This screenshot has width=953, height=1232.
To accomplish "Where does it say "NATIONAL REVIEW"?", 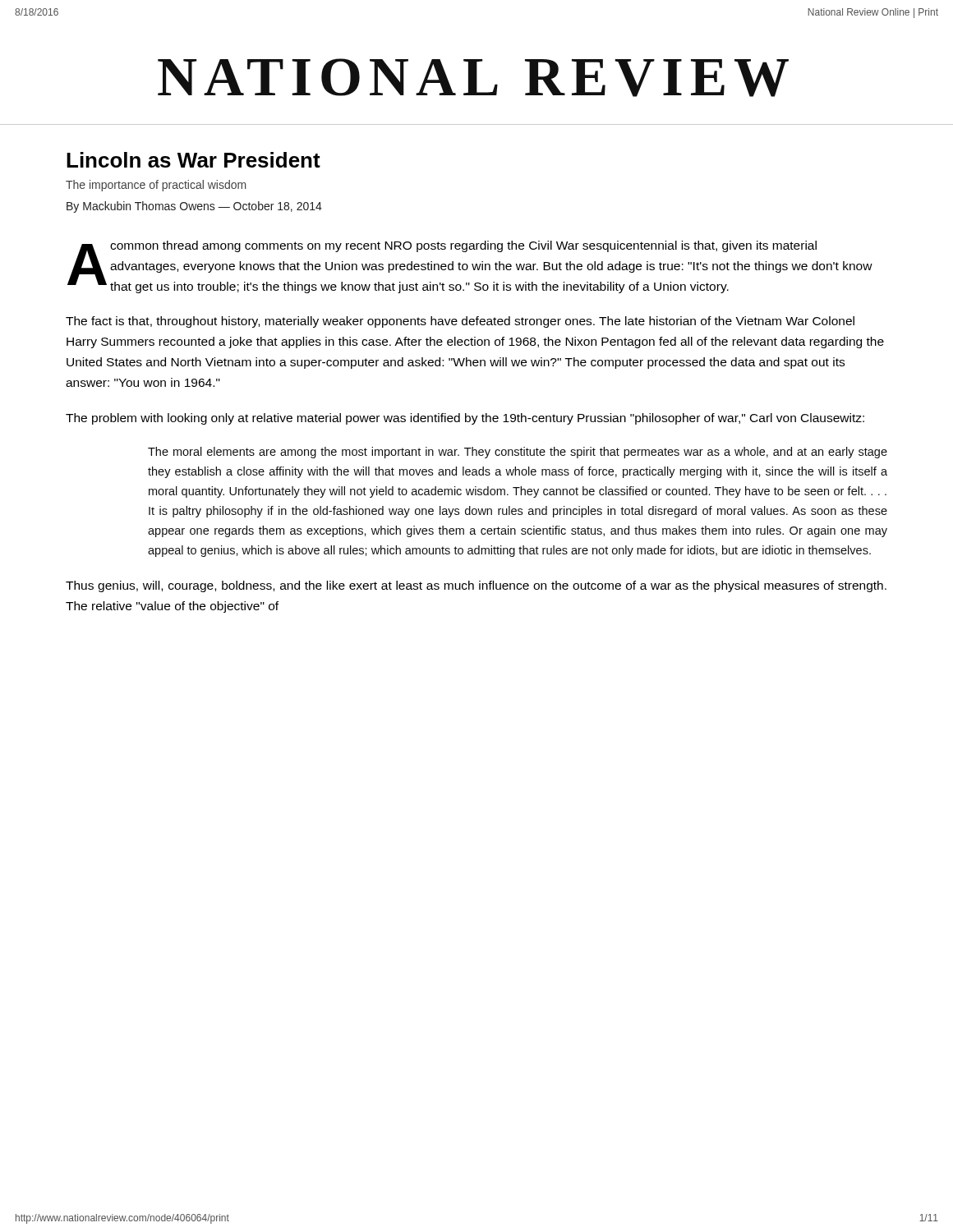I will click(x=476, y=76).
